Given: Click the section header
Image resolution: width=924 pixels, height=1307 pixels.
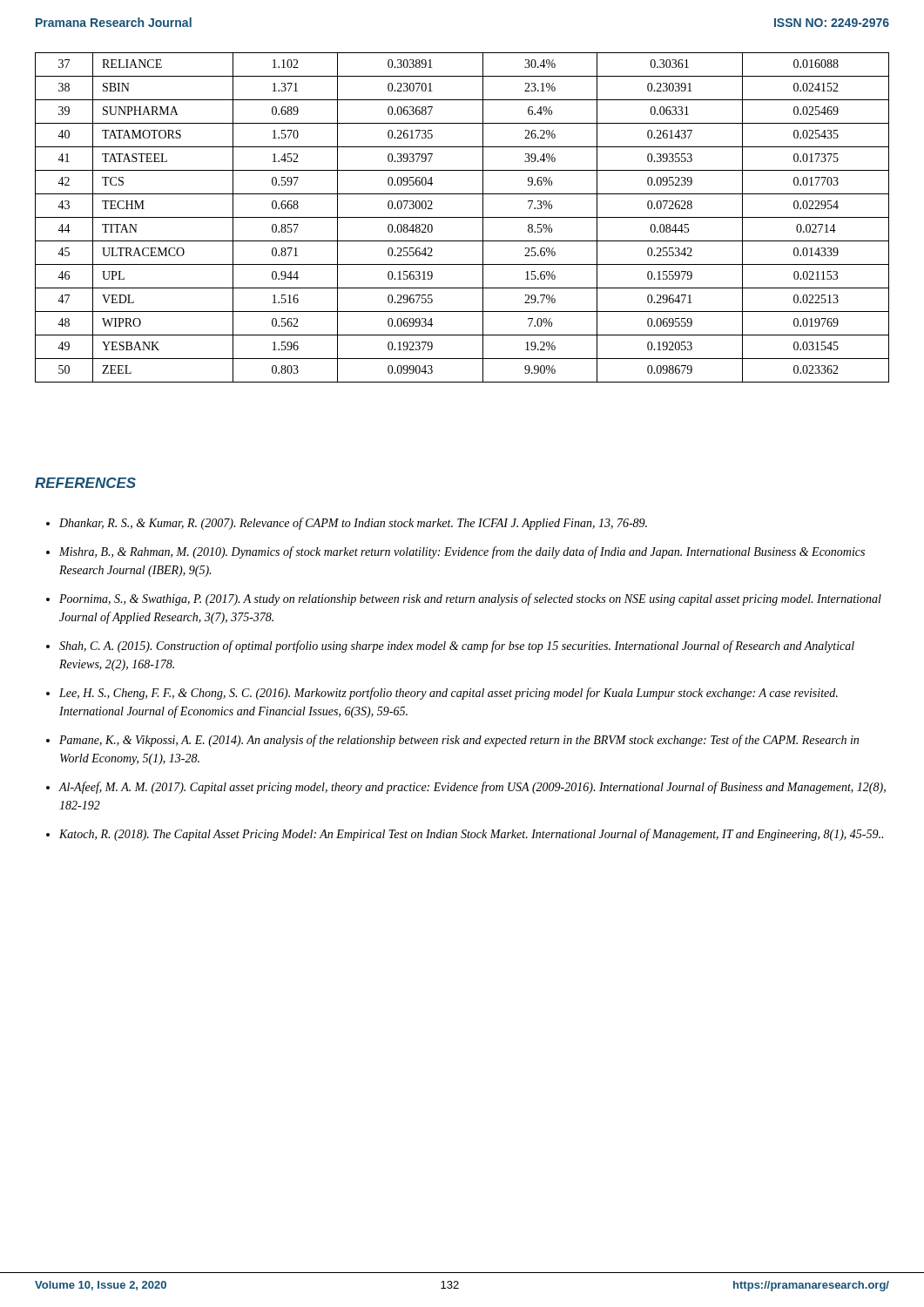Looking at the screenshot, I should [85, 483].
